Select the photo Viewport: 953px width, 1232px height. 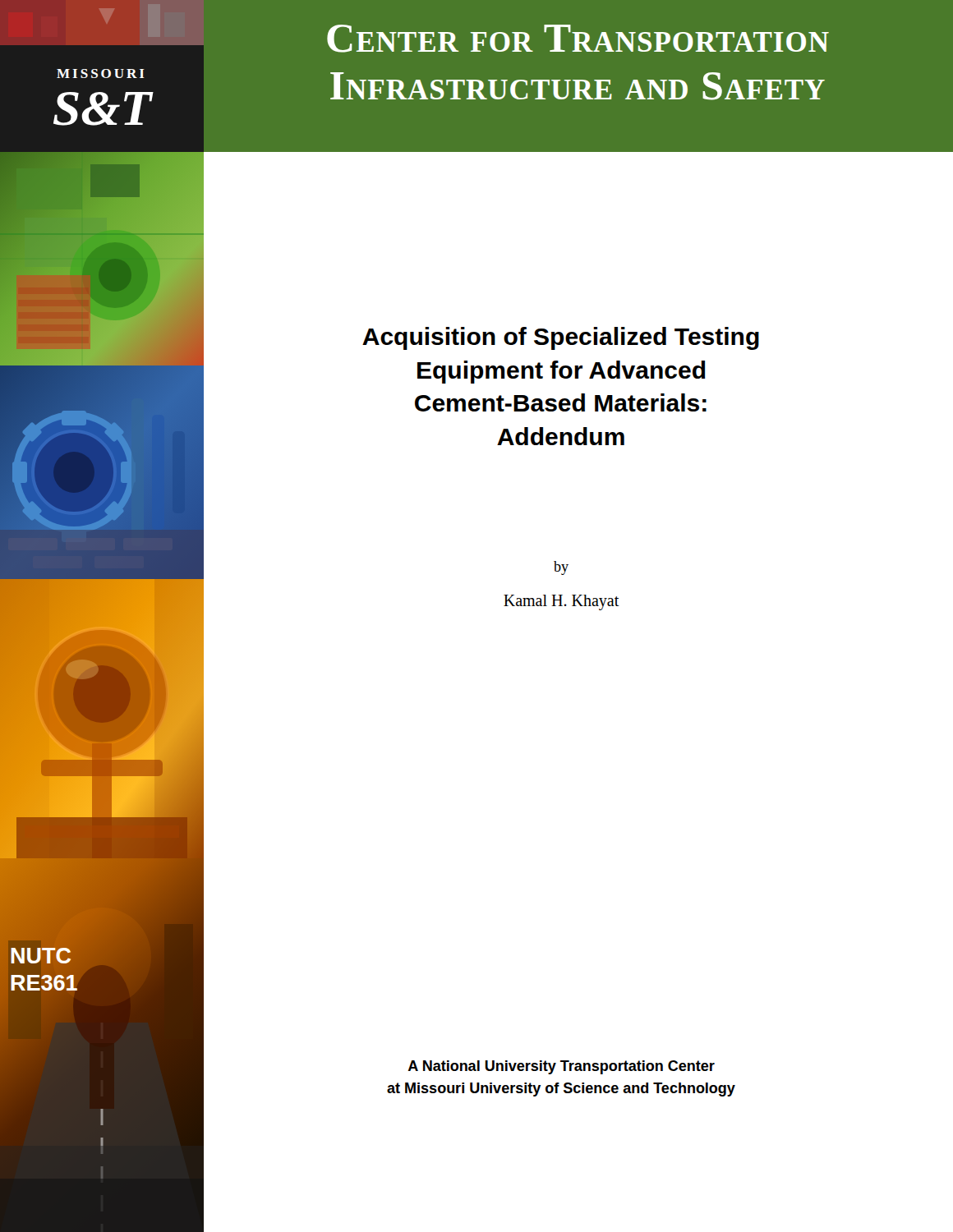pos(102,259)
